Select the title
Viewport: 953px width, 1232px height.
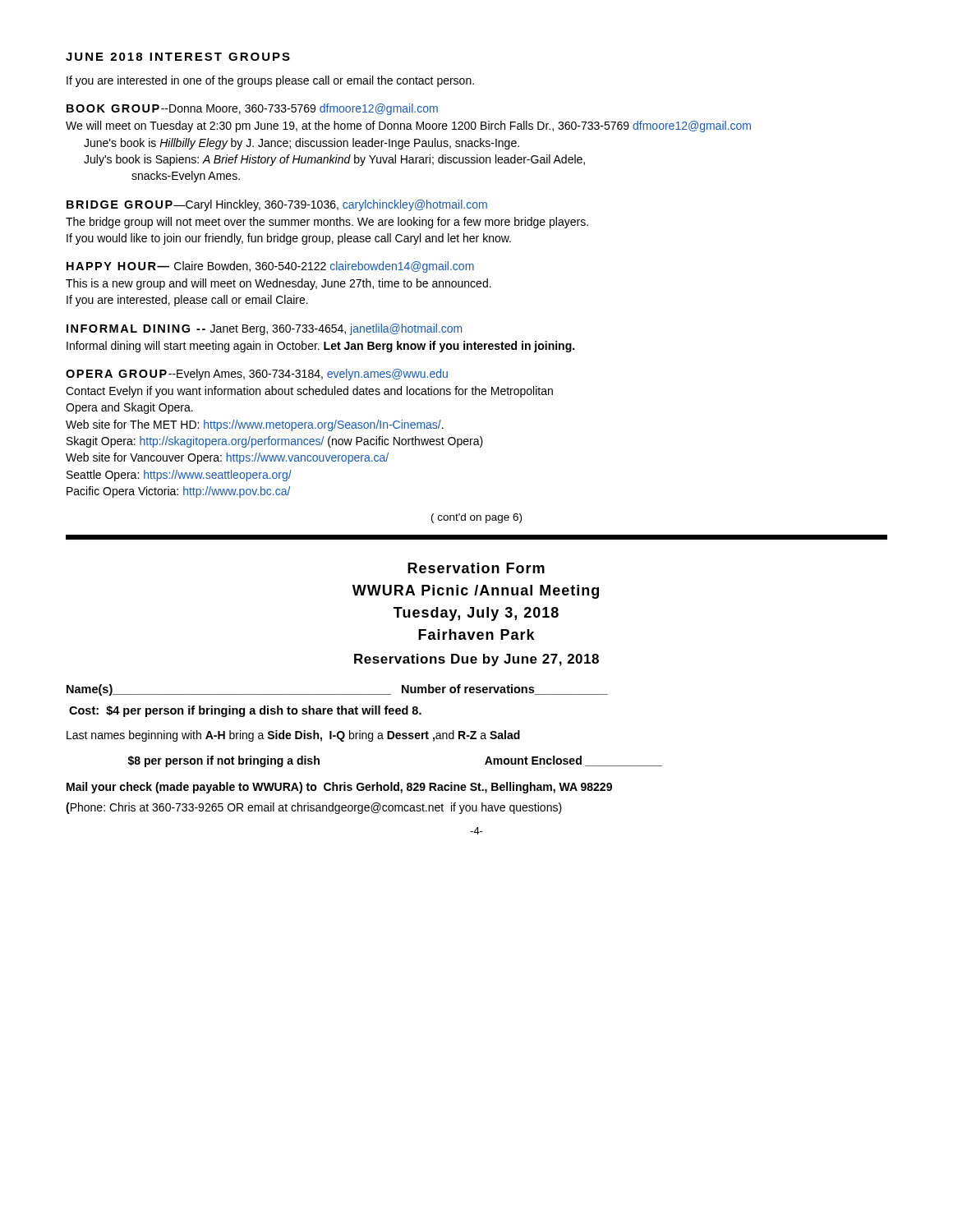pyautogui.click(x=476, y=602)
